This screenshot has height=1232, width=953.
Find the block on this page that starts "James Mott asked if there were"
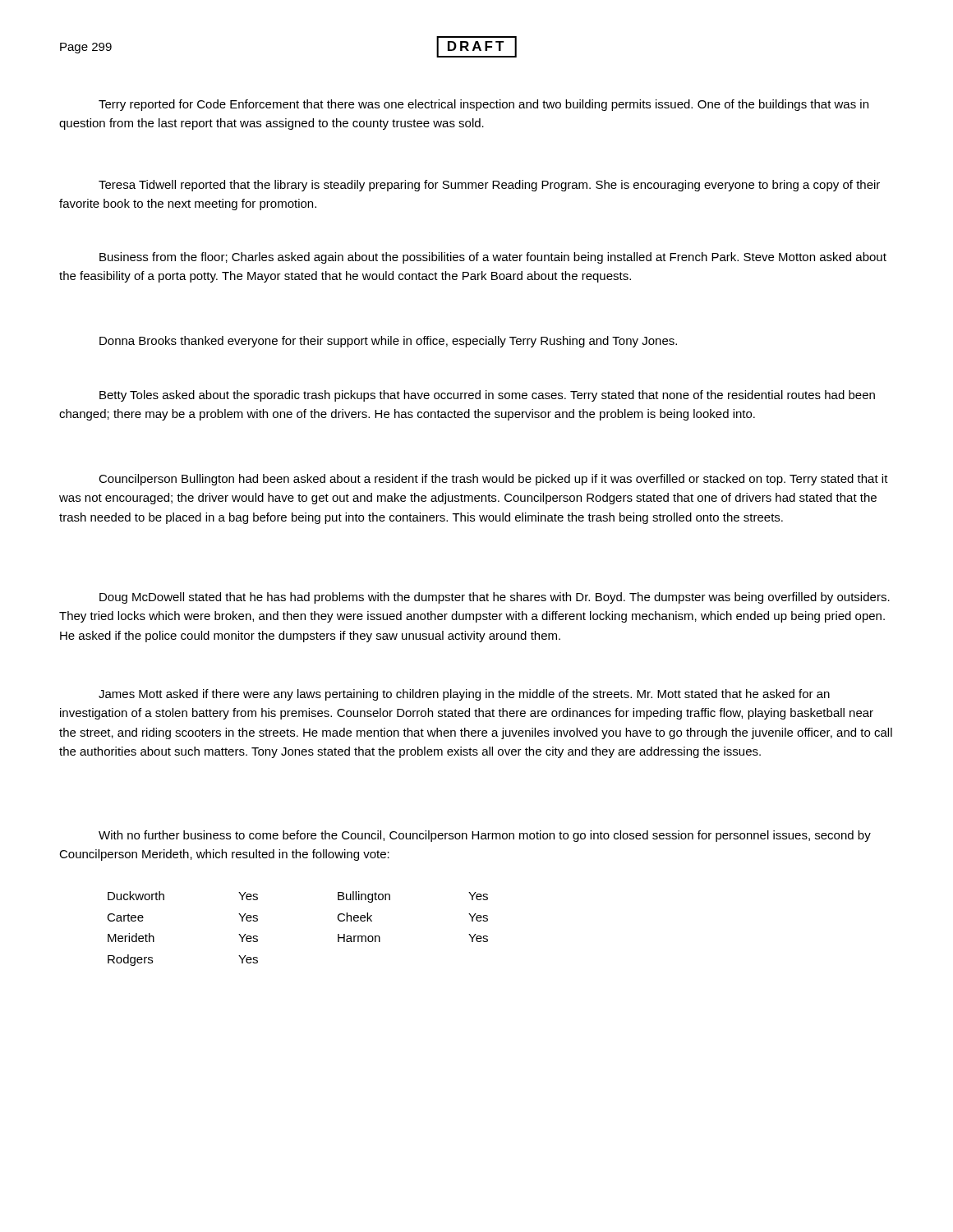coord(476,722)
